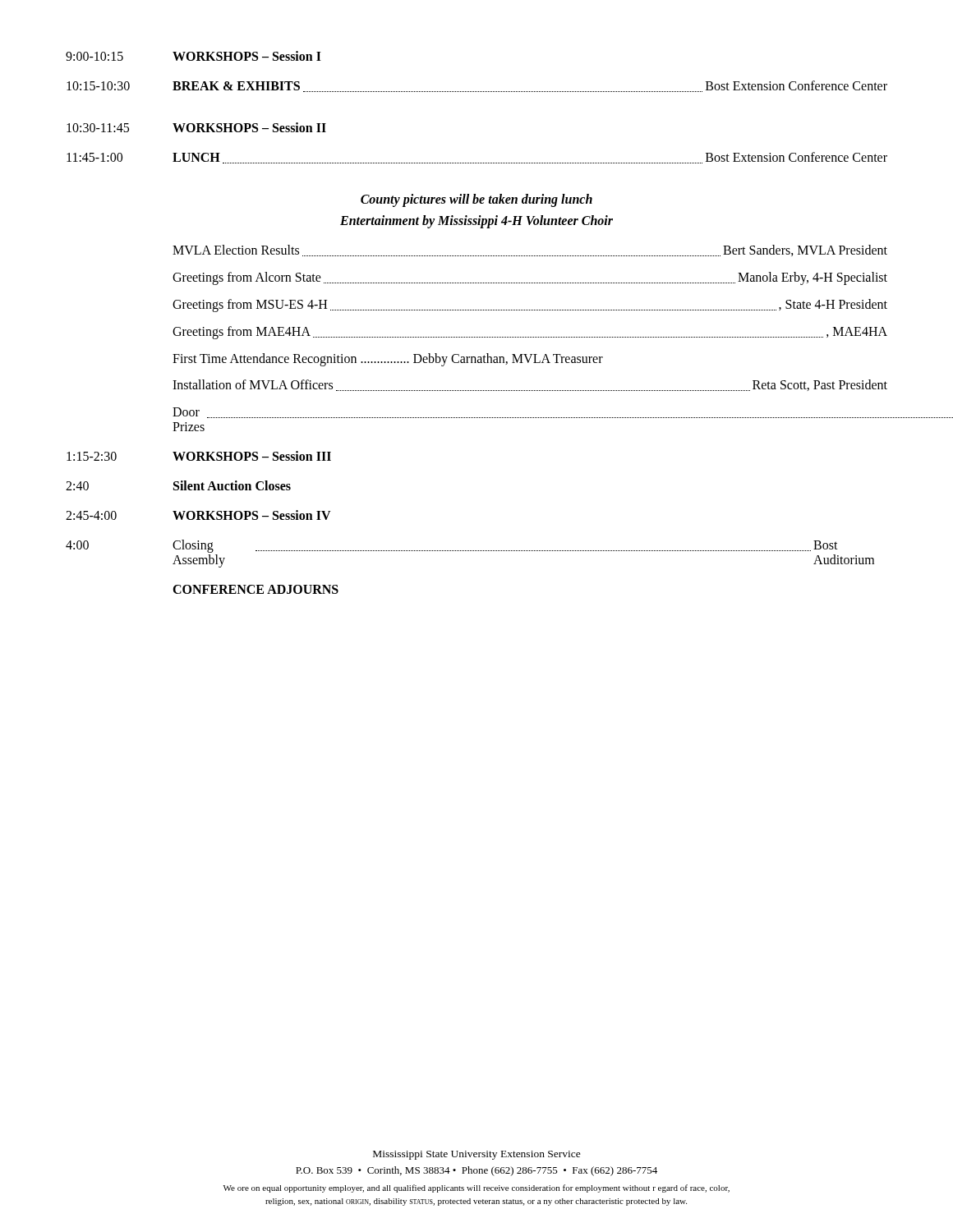The image size is (953, 1232).
Task: Find "CONFERENCE ADJOURNS" on this page
Action: click(256, 589)
